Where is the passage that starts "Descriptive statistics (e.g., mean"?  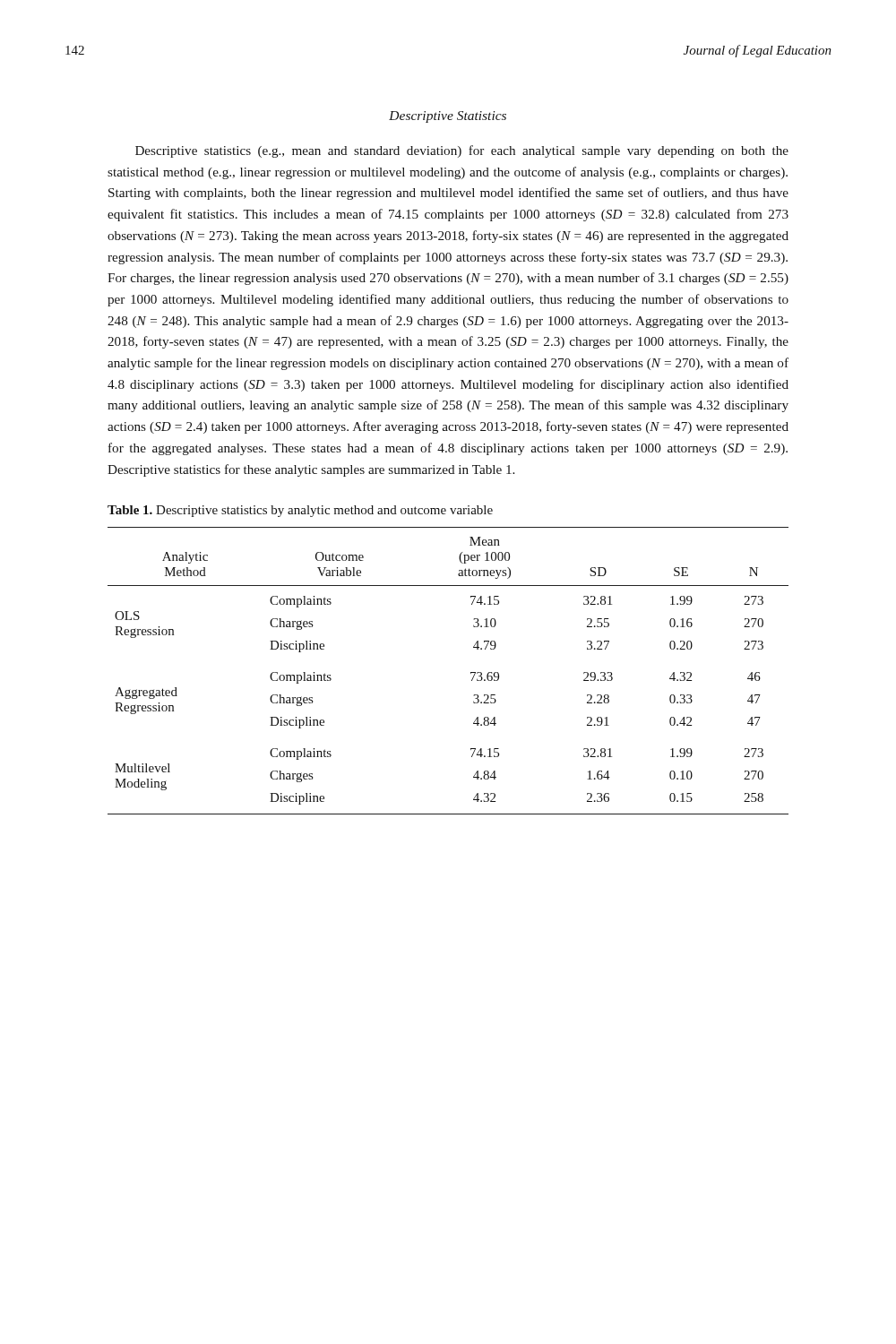pyautogui.click(x=448, y=310)
